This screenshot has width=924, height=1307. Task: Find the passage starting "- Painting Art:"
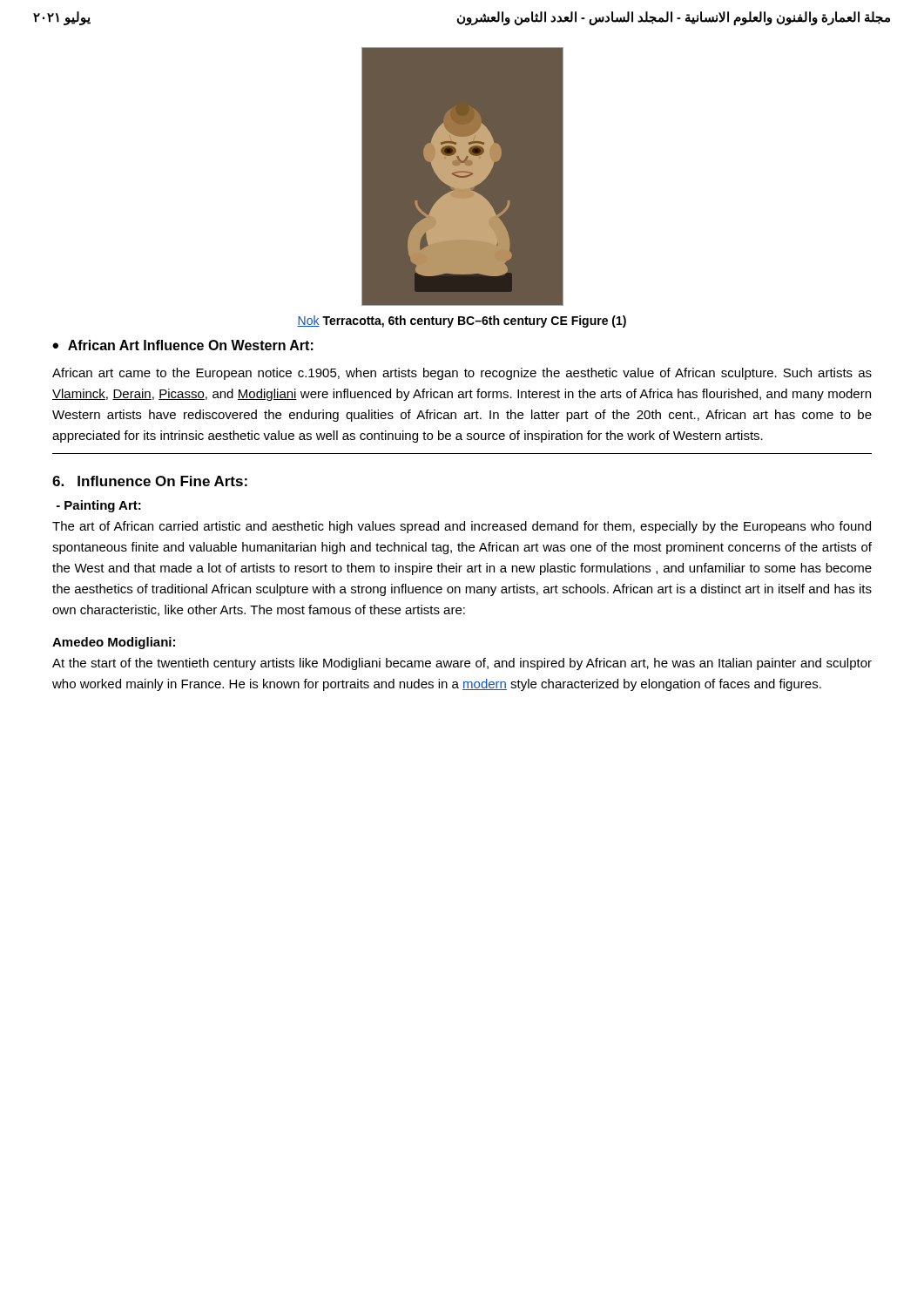[97, 505]
